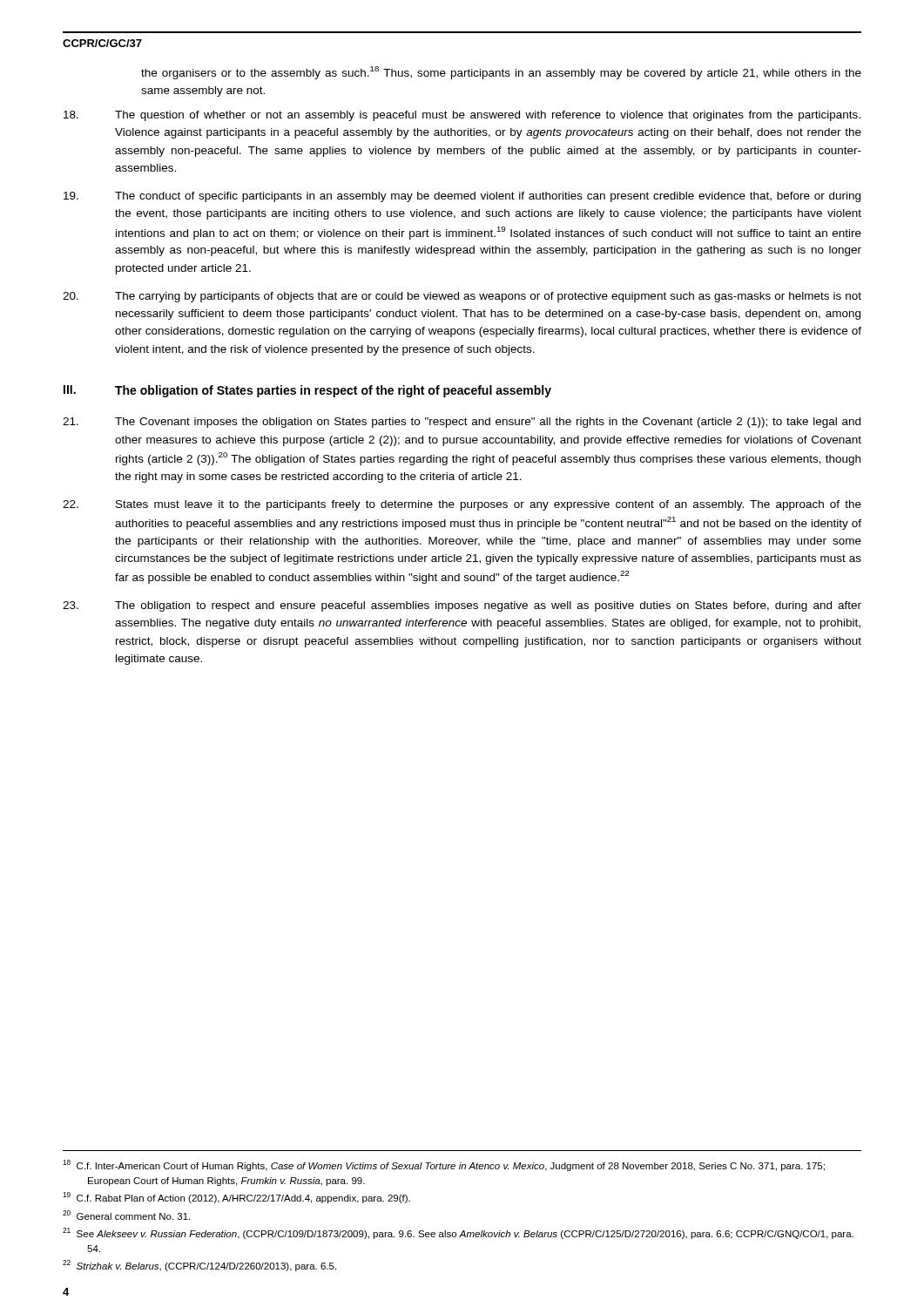This screenshot has height=1307, width=924.
Task: Find the text block that reads "The obligation to respect and ensure"
Action: pos(462,632)
